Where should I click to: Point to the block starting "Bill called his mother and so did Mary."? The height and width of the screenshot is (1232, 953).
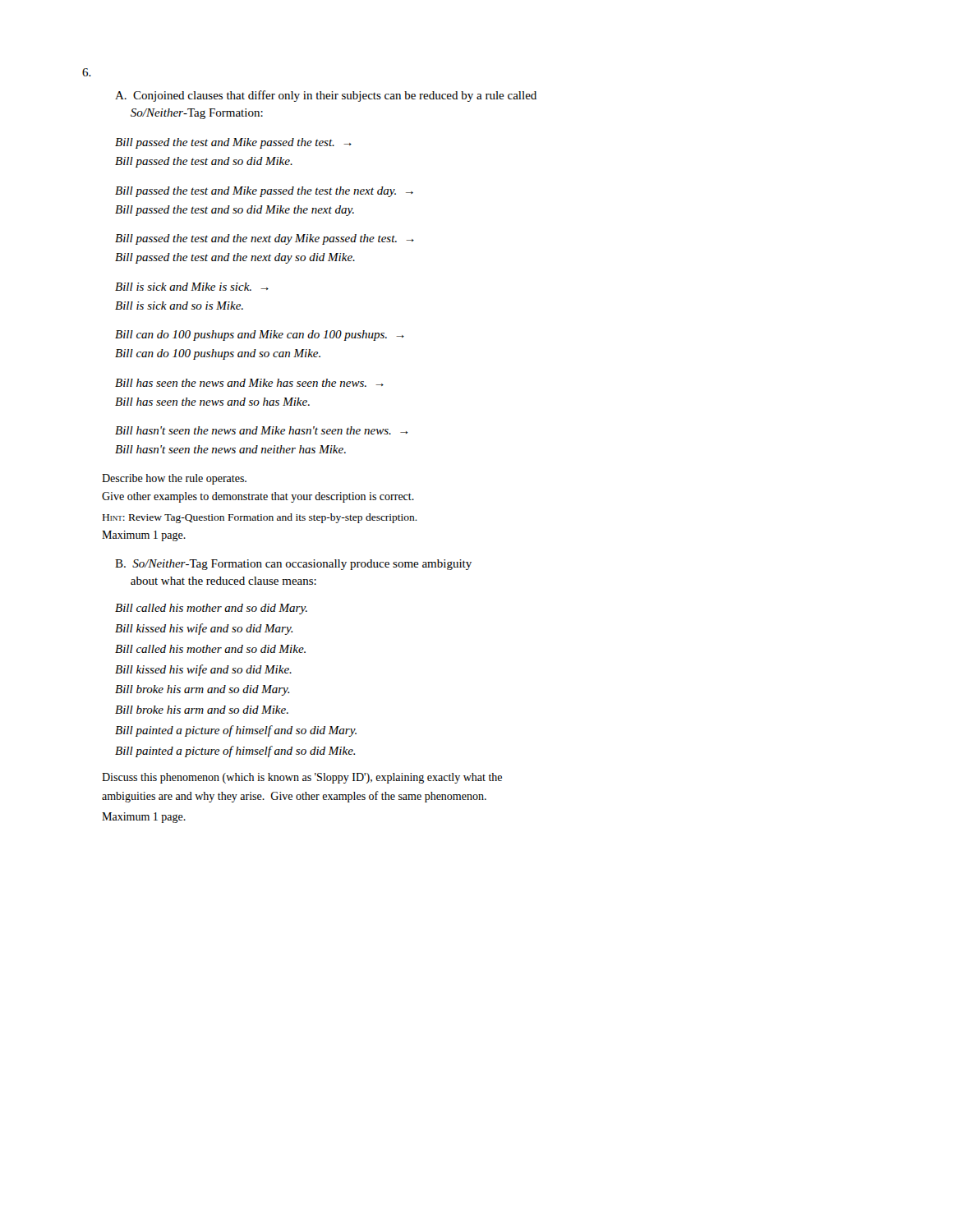coord(236,679)
